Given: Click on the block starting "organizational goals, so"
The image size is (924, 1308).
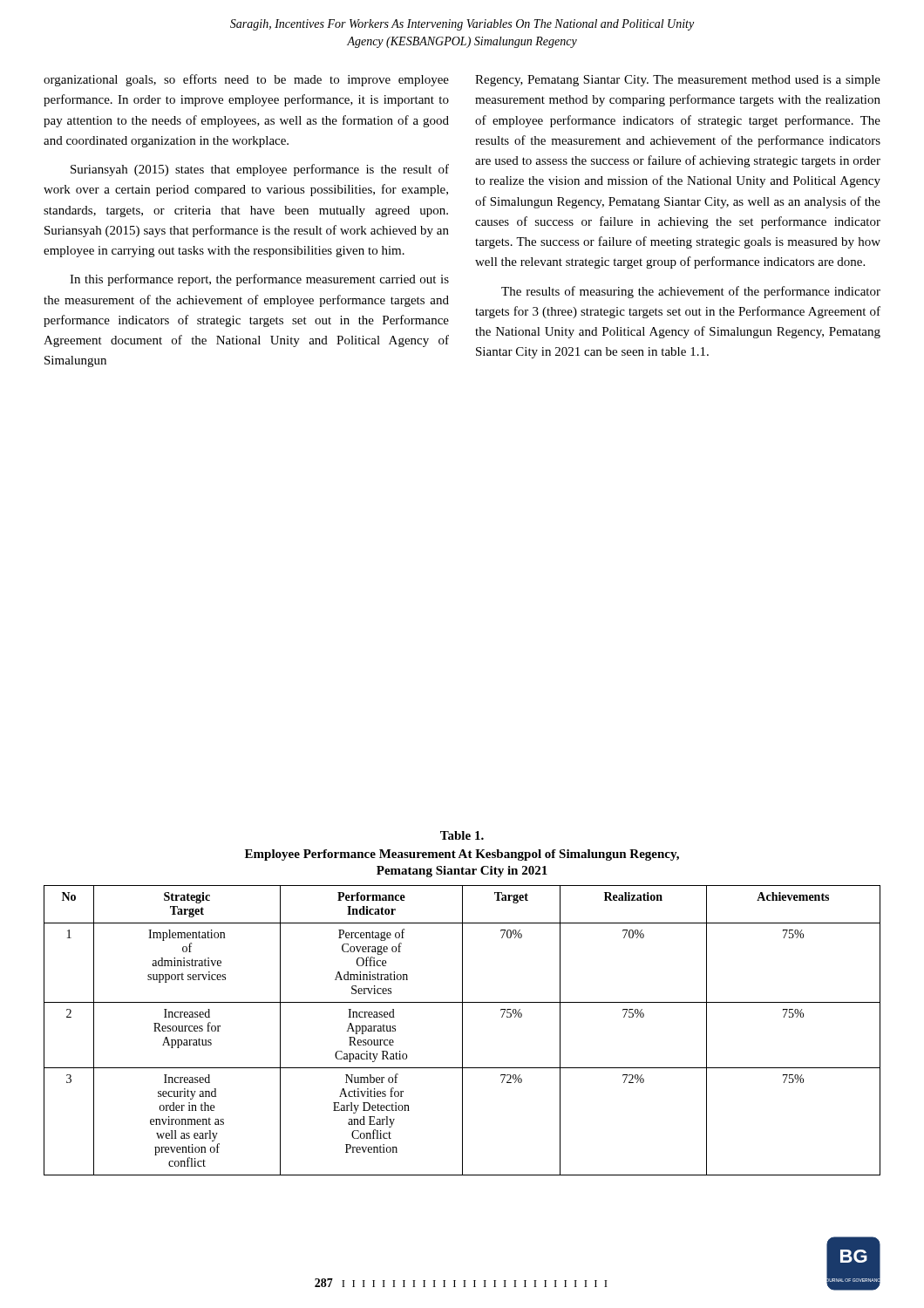Looking at the screenshot, I should click(x=246, y=220).
